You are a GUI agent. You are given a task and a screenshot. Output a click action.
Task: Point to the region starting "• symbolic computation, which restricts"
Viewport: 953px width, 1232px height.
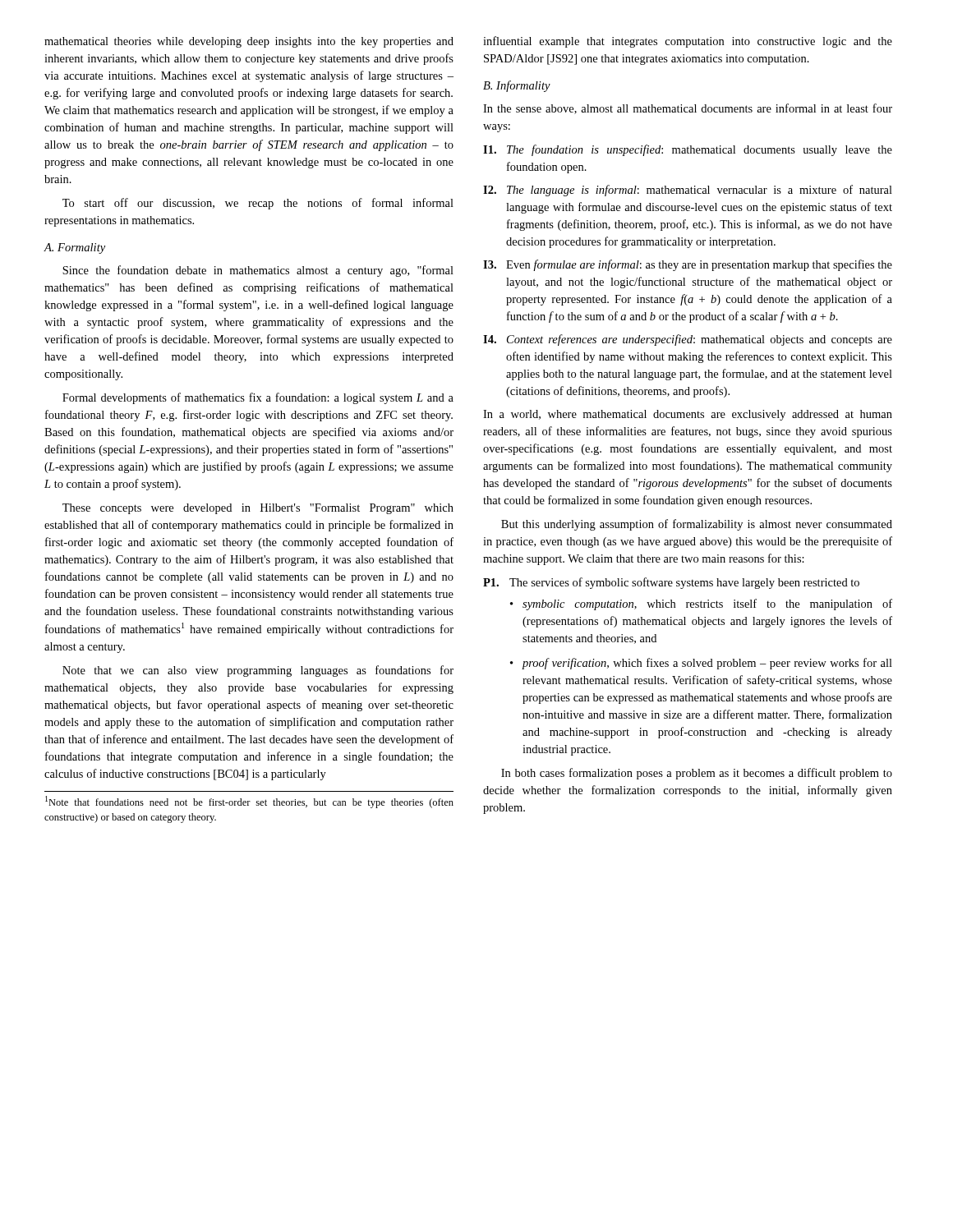click(701, 677)
